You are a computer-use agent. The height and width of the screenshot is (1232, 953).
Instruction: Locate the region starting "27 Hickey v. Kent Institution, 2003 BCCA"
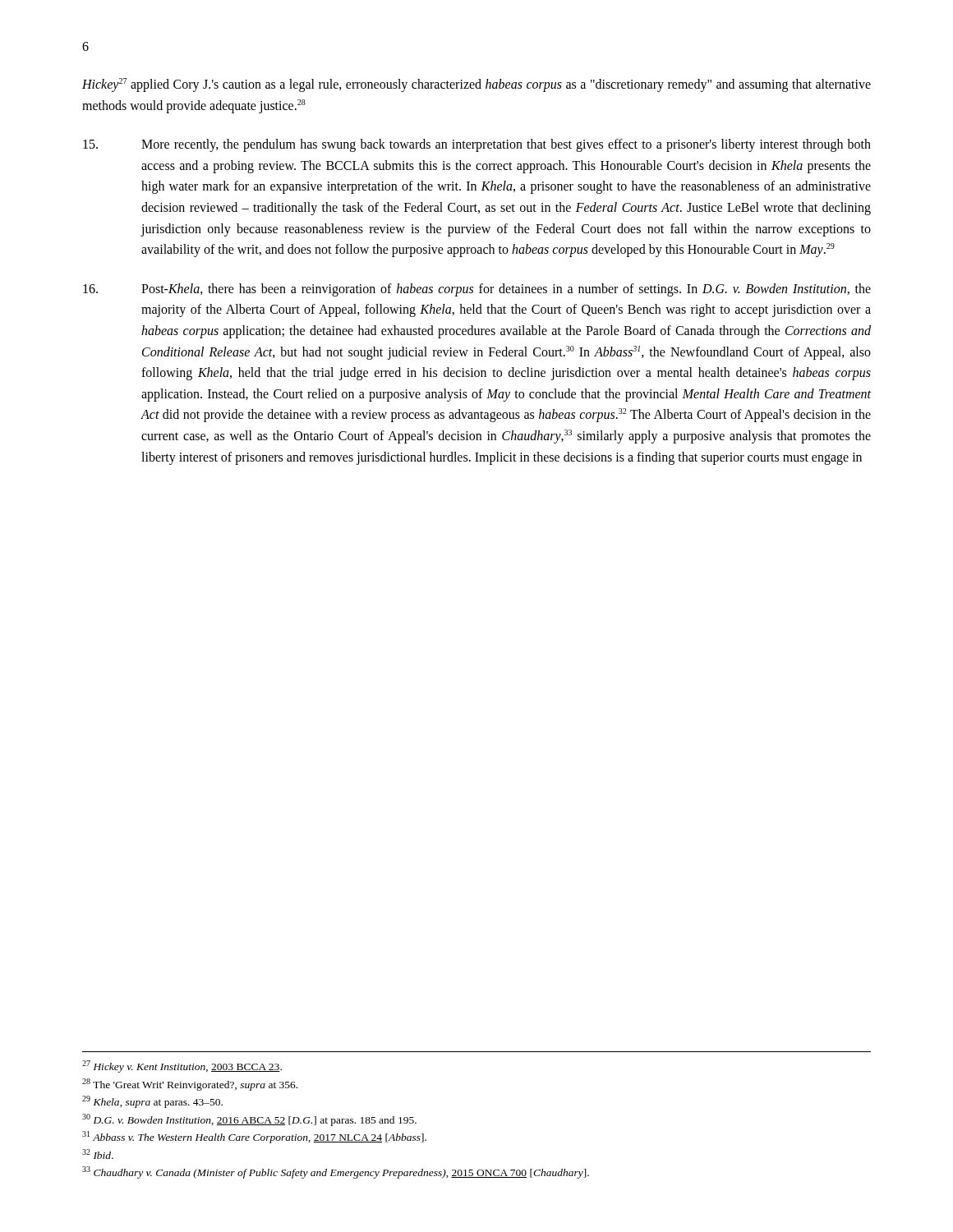pos(182,1066)
